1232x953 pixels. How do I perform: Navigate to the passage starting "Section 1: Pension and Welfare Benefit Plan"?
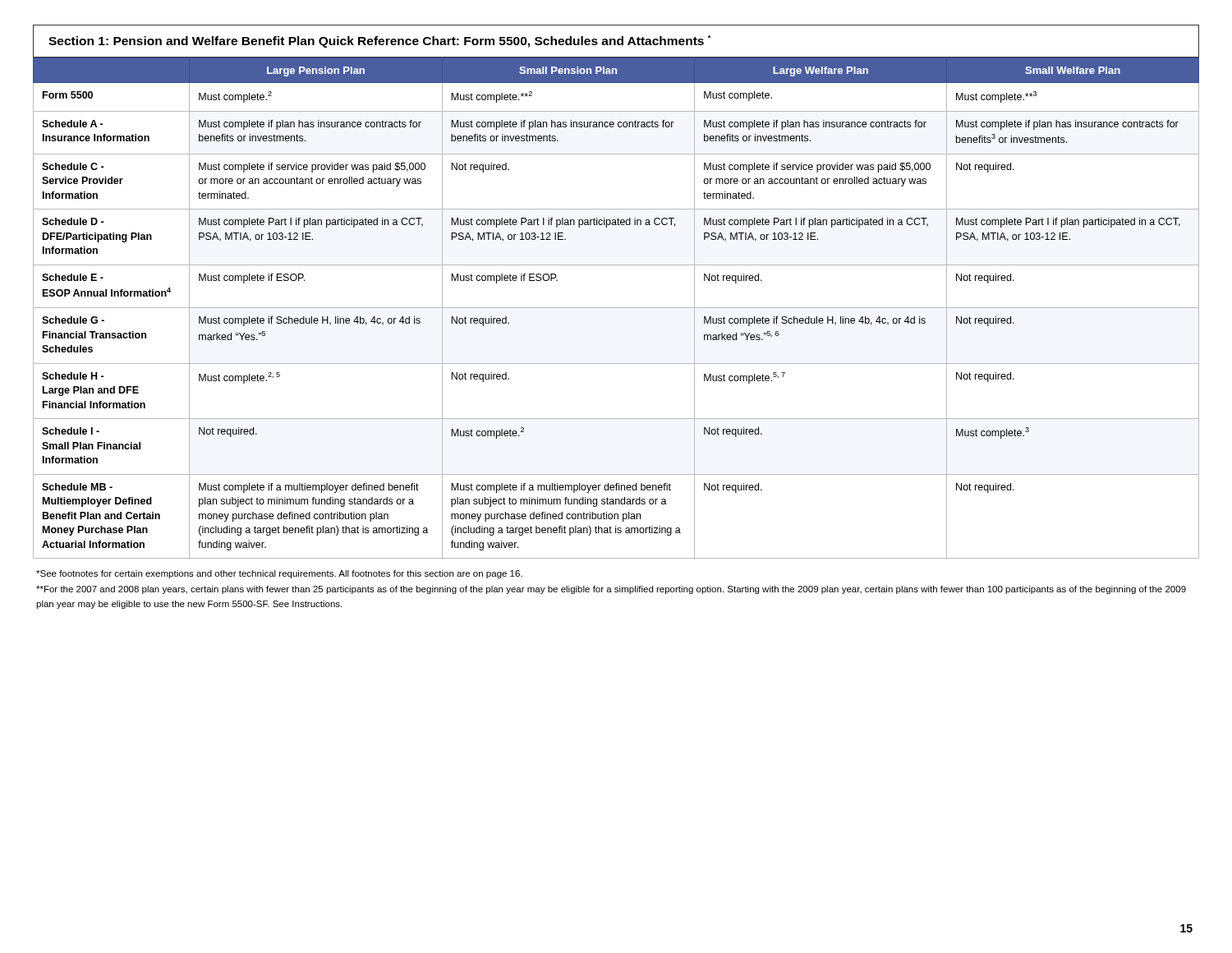380,41
